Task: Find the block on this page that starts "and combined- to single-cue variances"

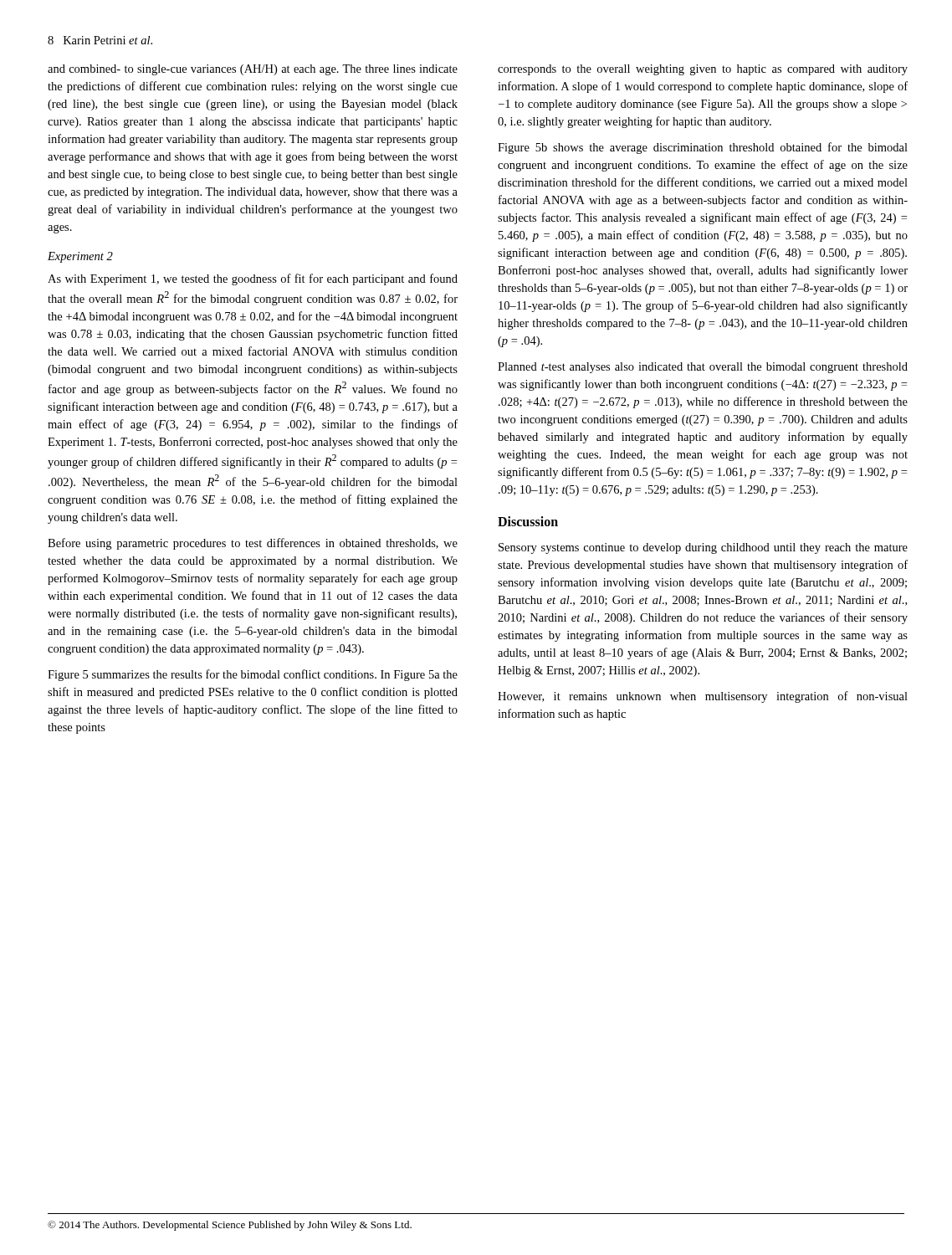Action: 253,148
